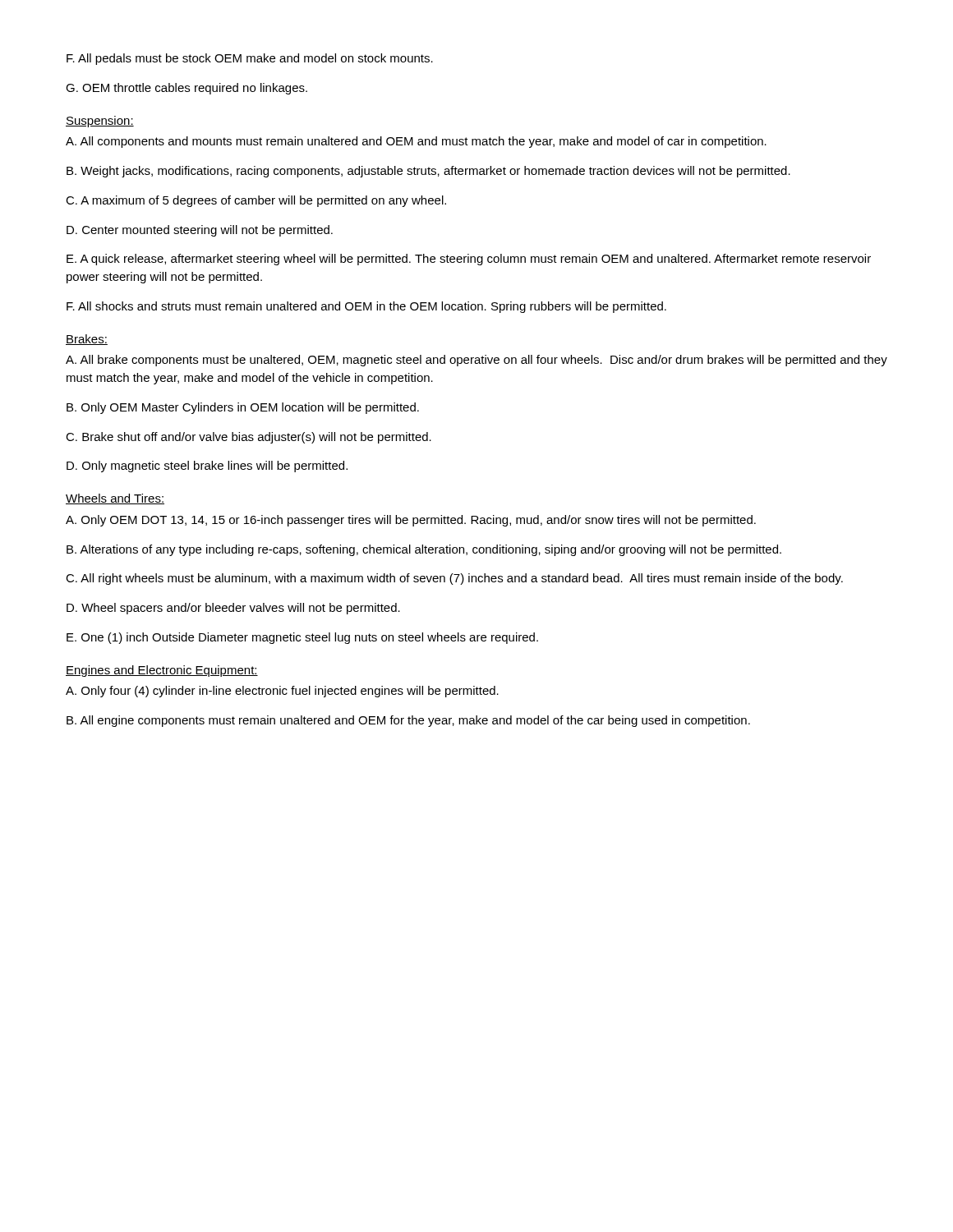953x1232 pixels.
Task: Find the block on this page that starts "D. Wheel spacers"
Action: tap(233, 607)
